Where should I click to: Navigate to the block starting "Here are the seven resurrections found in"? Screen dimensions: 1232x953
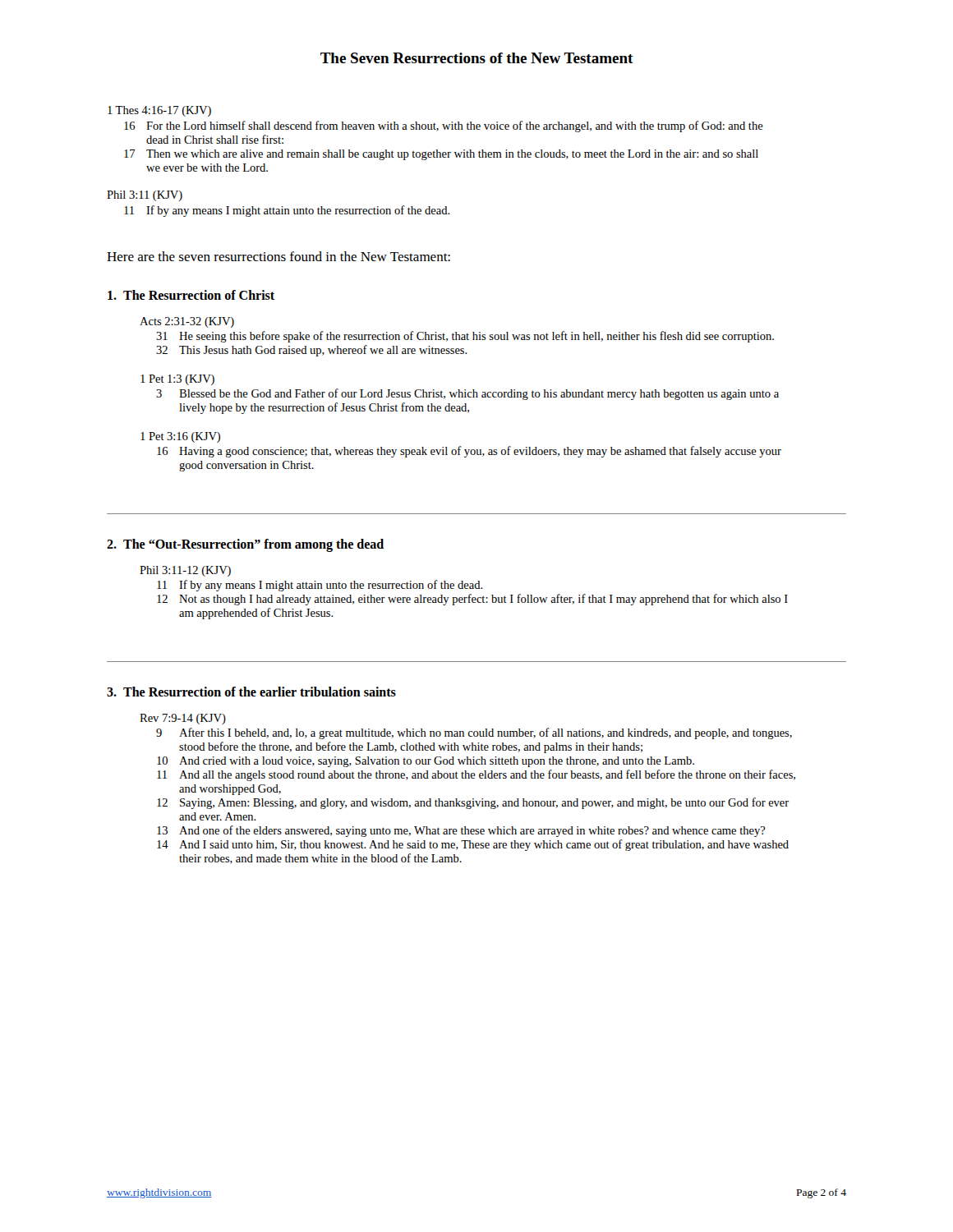click(279, 257)
